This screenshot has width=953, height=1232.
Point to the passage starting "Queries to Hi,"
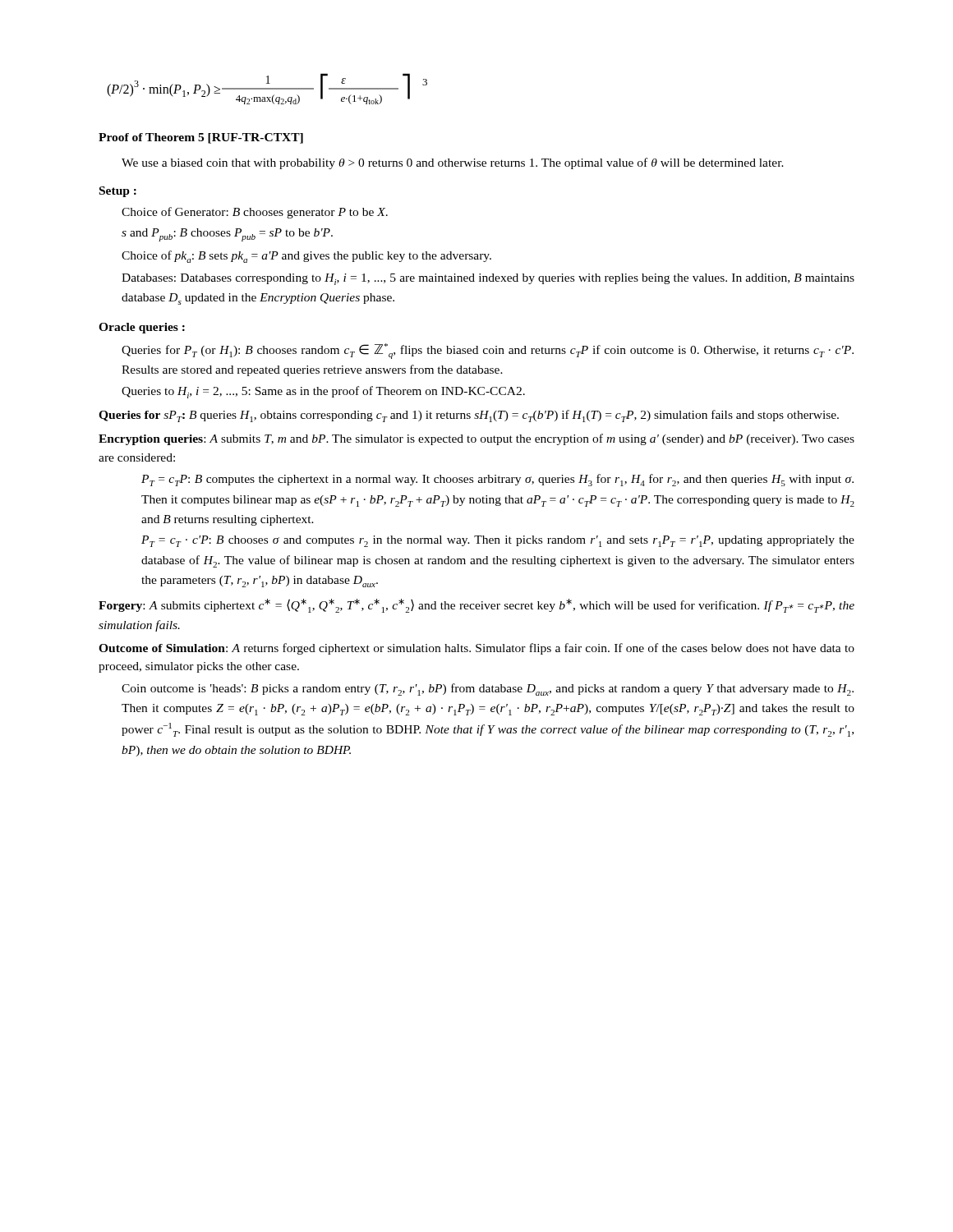(324, 392)
